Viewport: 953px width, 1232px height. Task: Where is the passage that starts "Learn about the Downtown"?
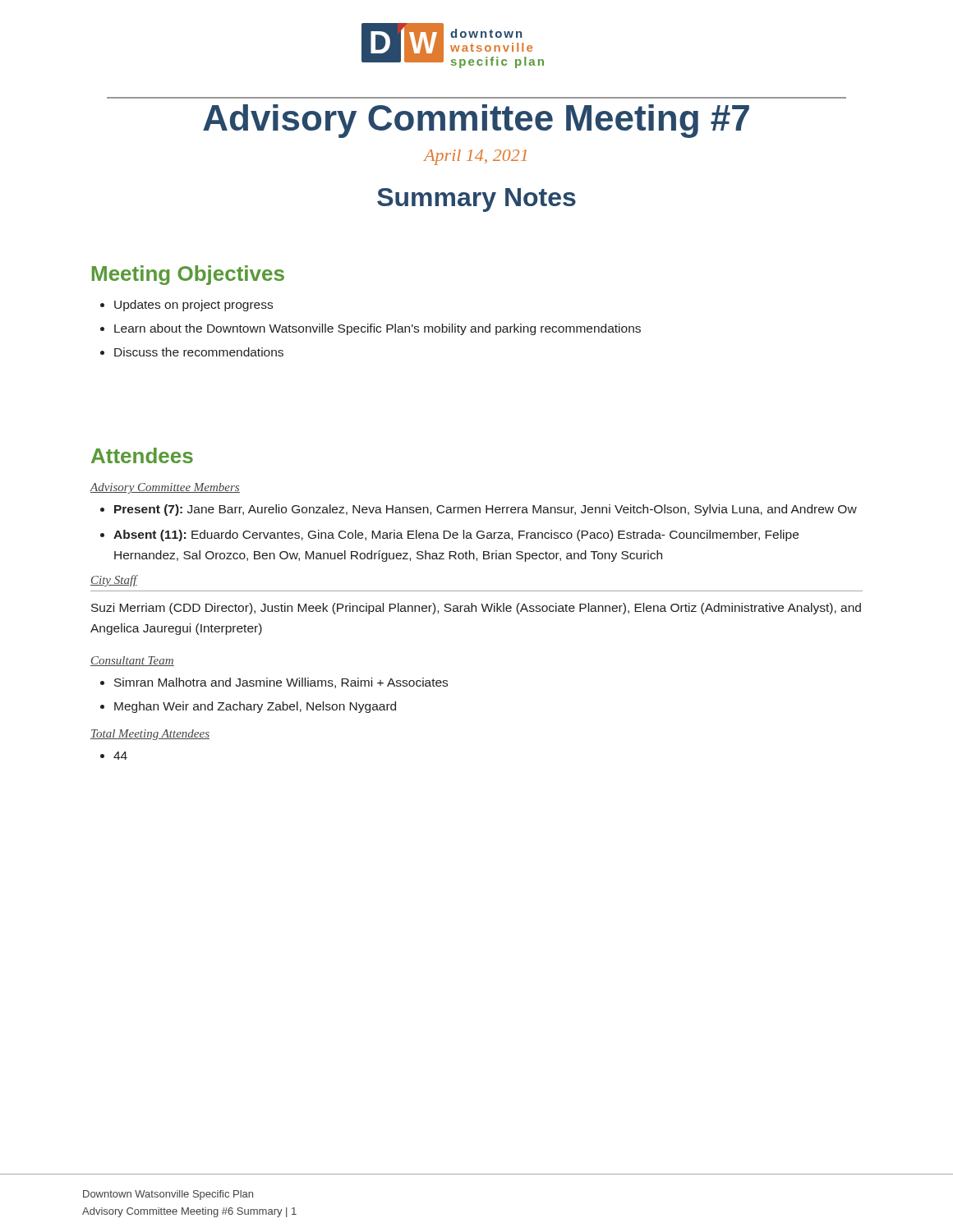tap(377, 328)
